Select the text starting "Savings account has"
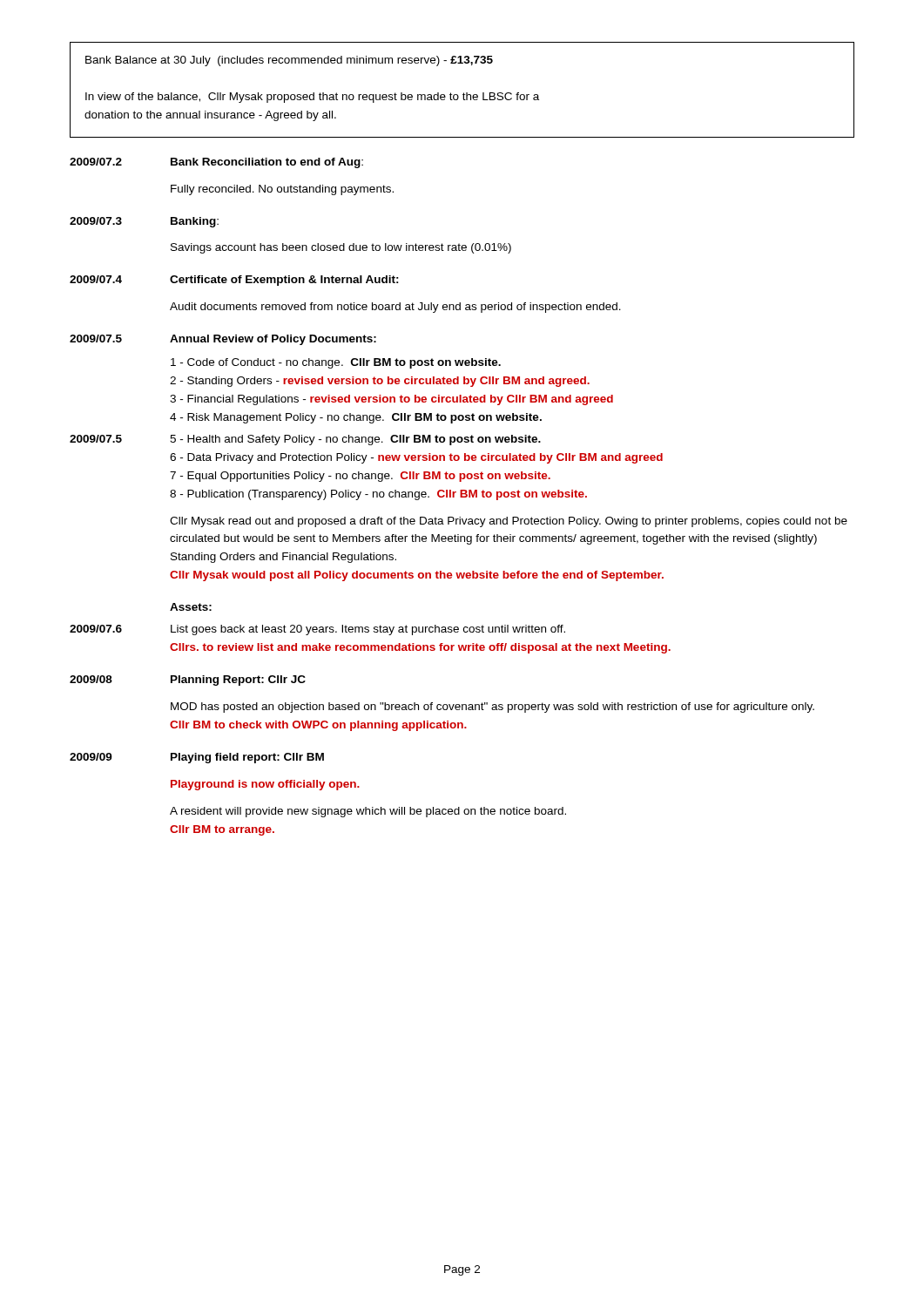 [x=341, y=247]
